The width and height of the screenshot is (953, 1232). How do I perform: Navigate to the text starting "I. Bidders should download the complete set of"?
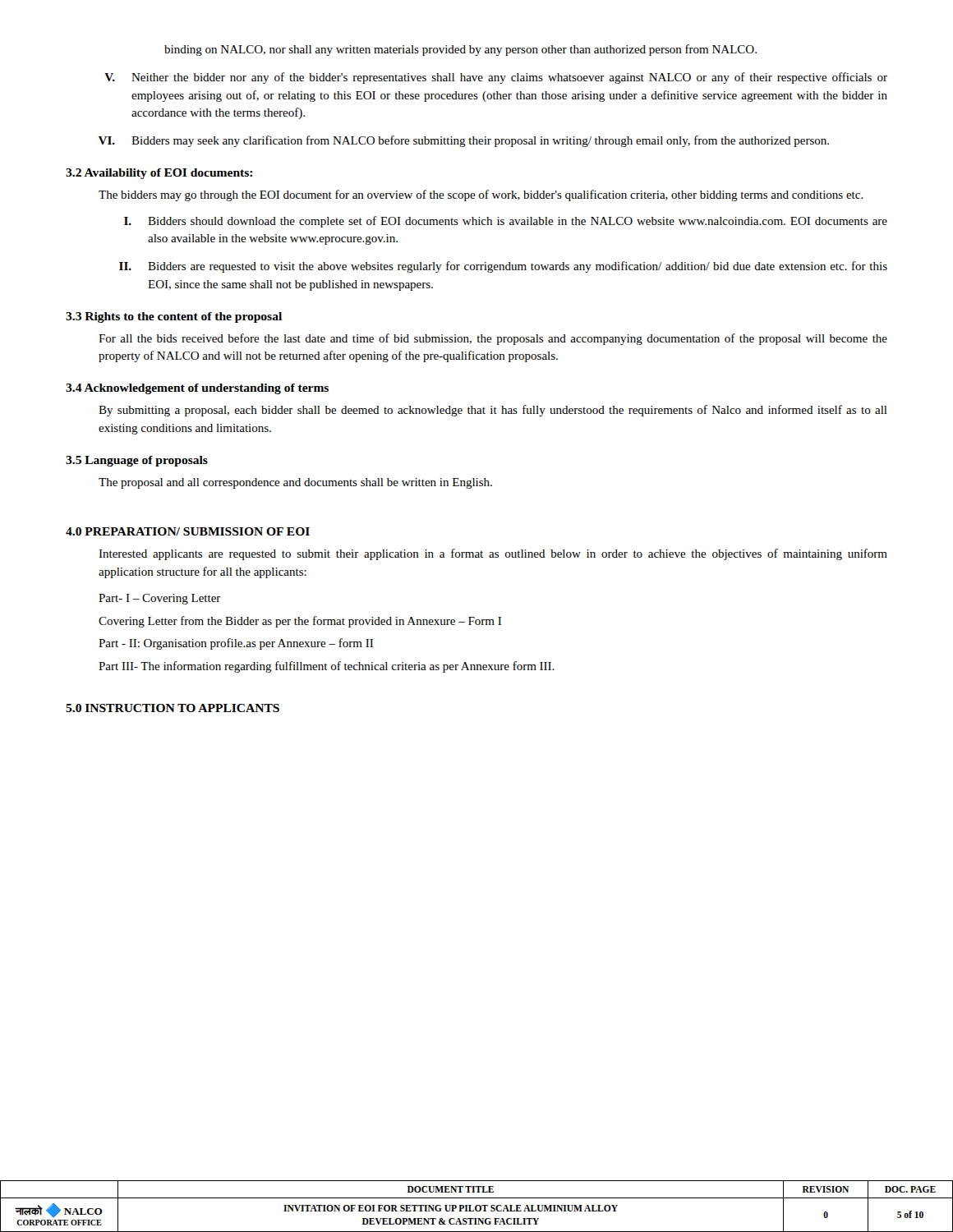pos(493,230)
